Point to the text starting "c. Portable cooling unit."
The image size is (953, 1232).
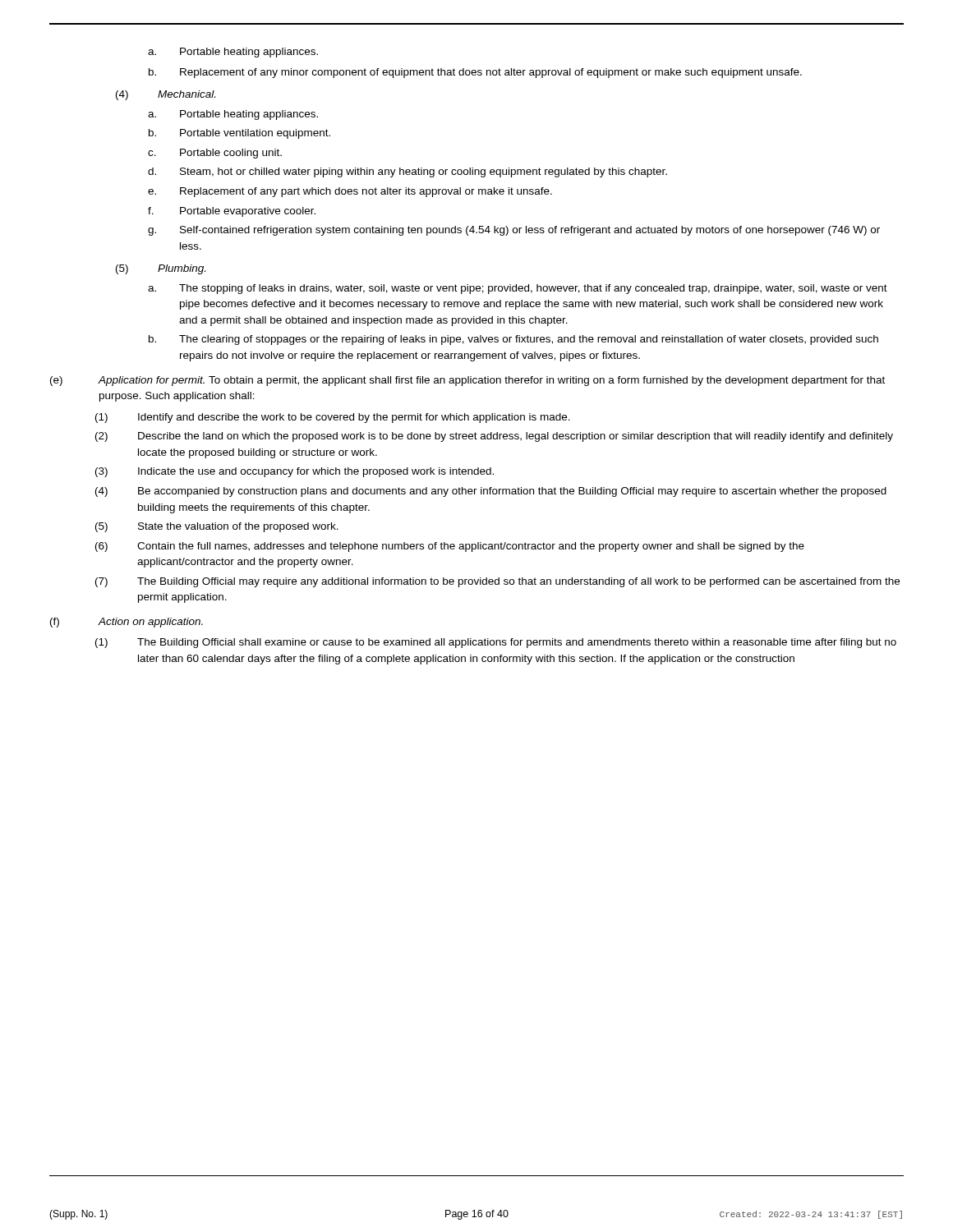point(215,152)
